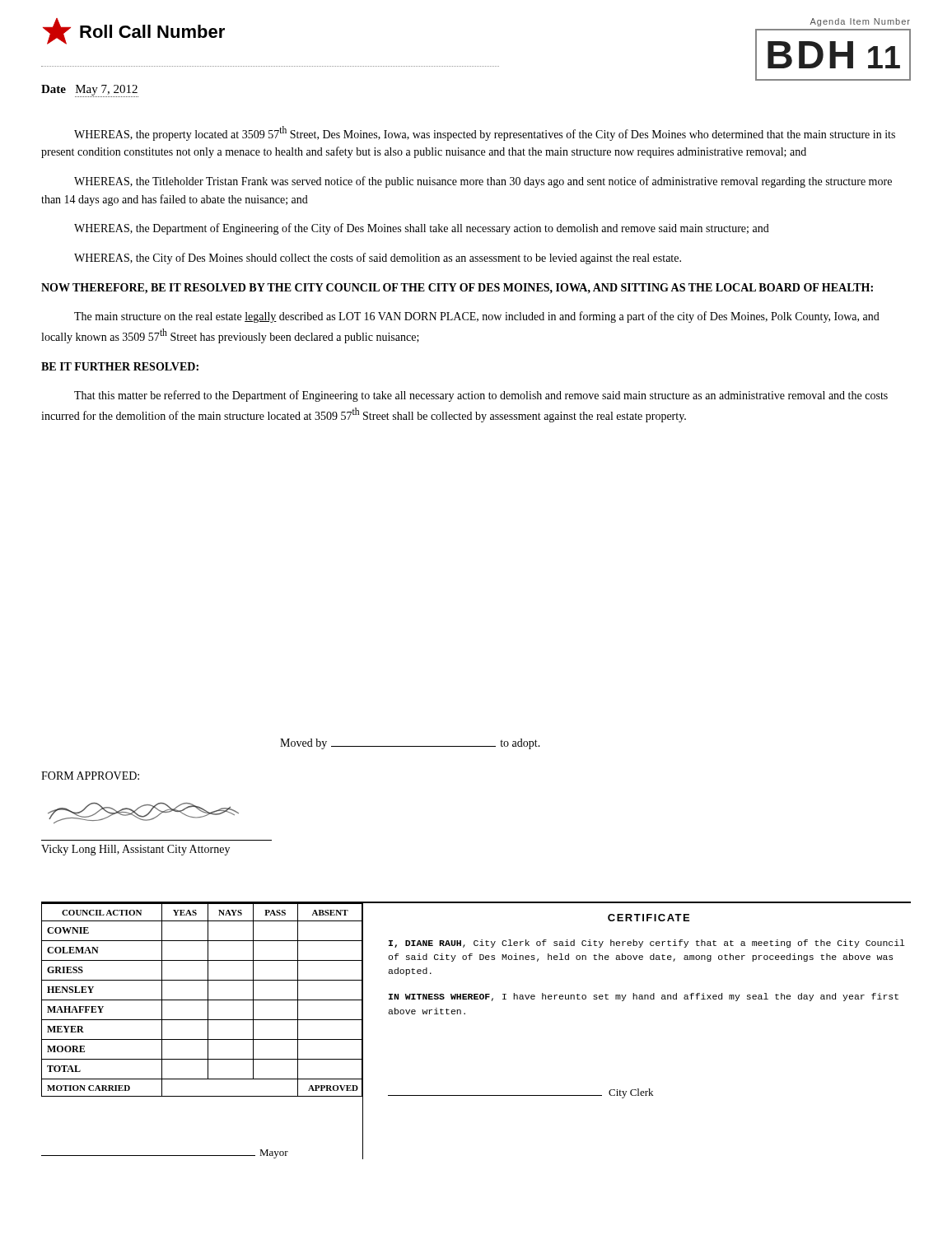Click on the table containing "MOTION CARRIED"
Screen dimensions: 1235x952
[202, 1031]
